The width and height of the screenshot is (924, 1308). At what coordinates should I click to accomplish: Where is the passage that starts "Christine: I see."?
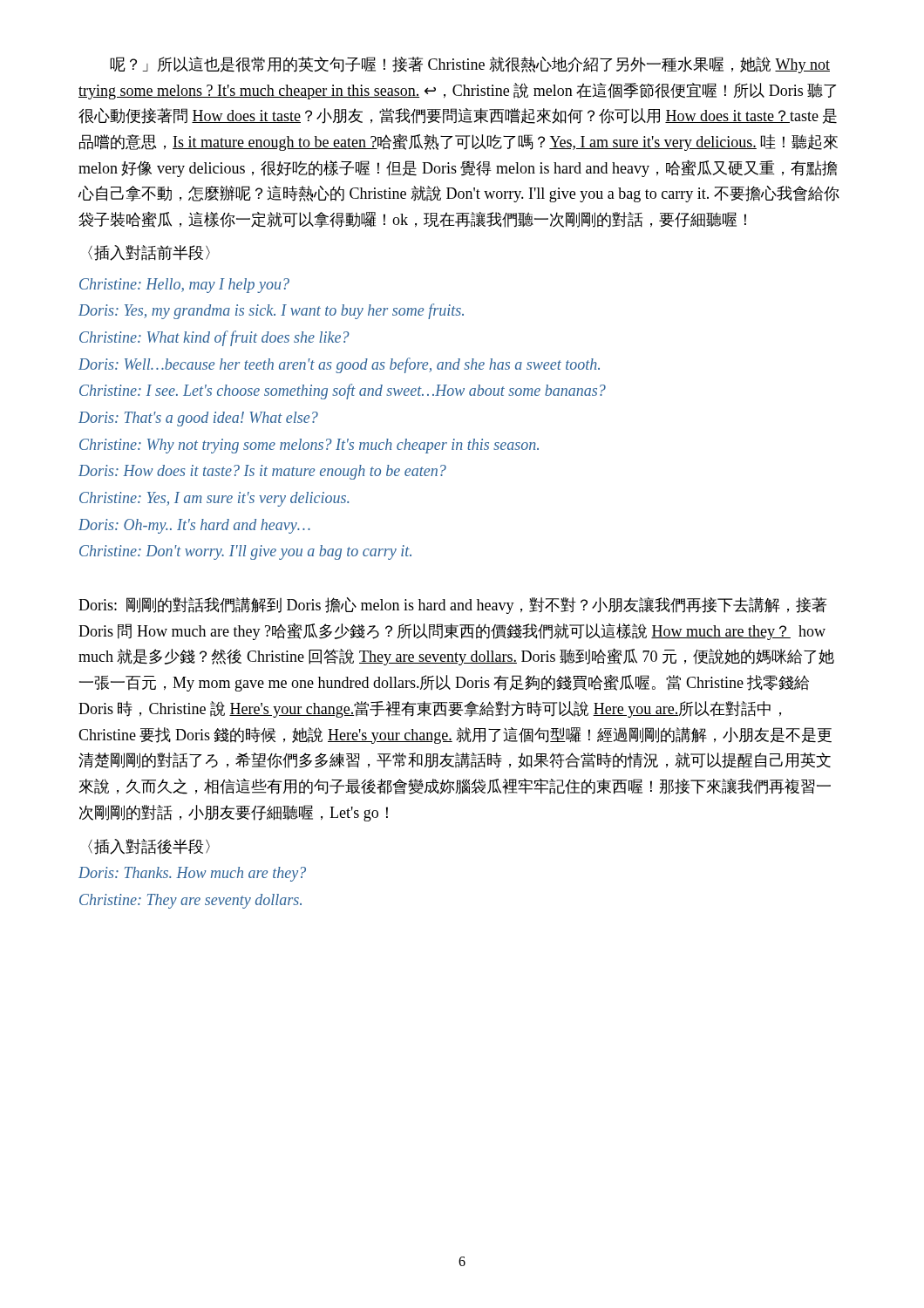pos(342,391)
